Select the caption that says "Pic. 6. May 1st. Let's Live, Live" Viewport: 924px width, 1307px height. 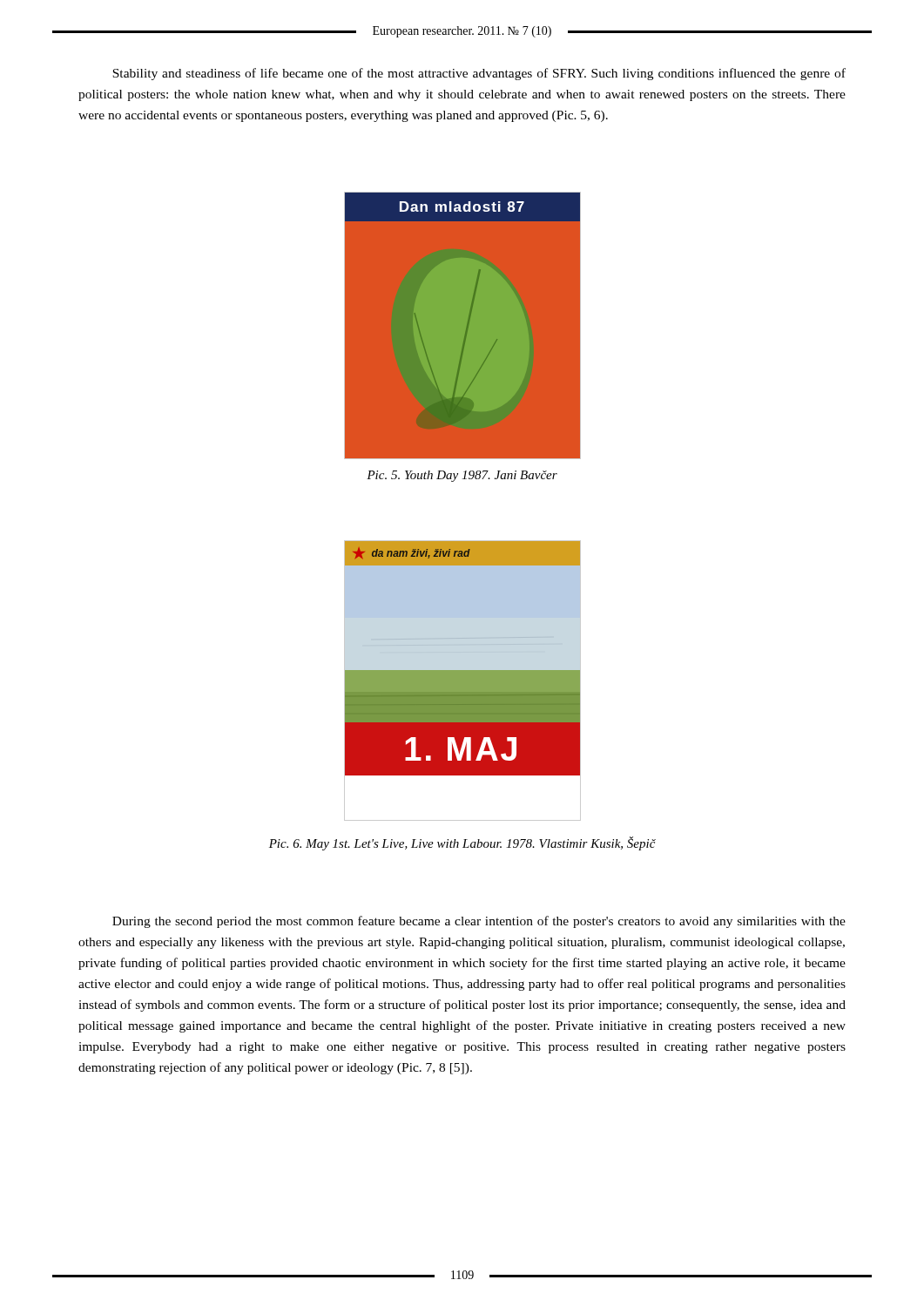pos(462,843)
